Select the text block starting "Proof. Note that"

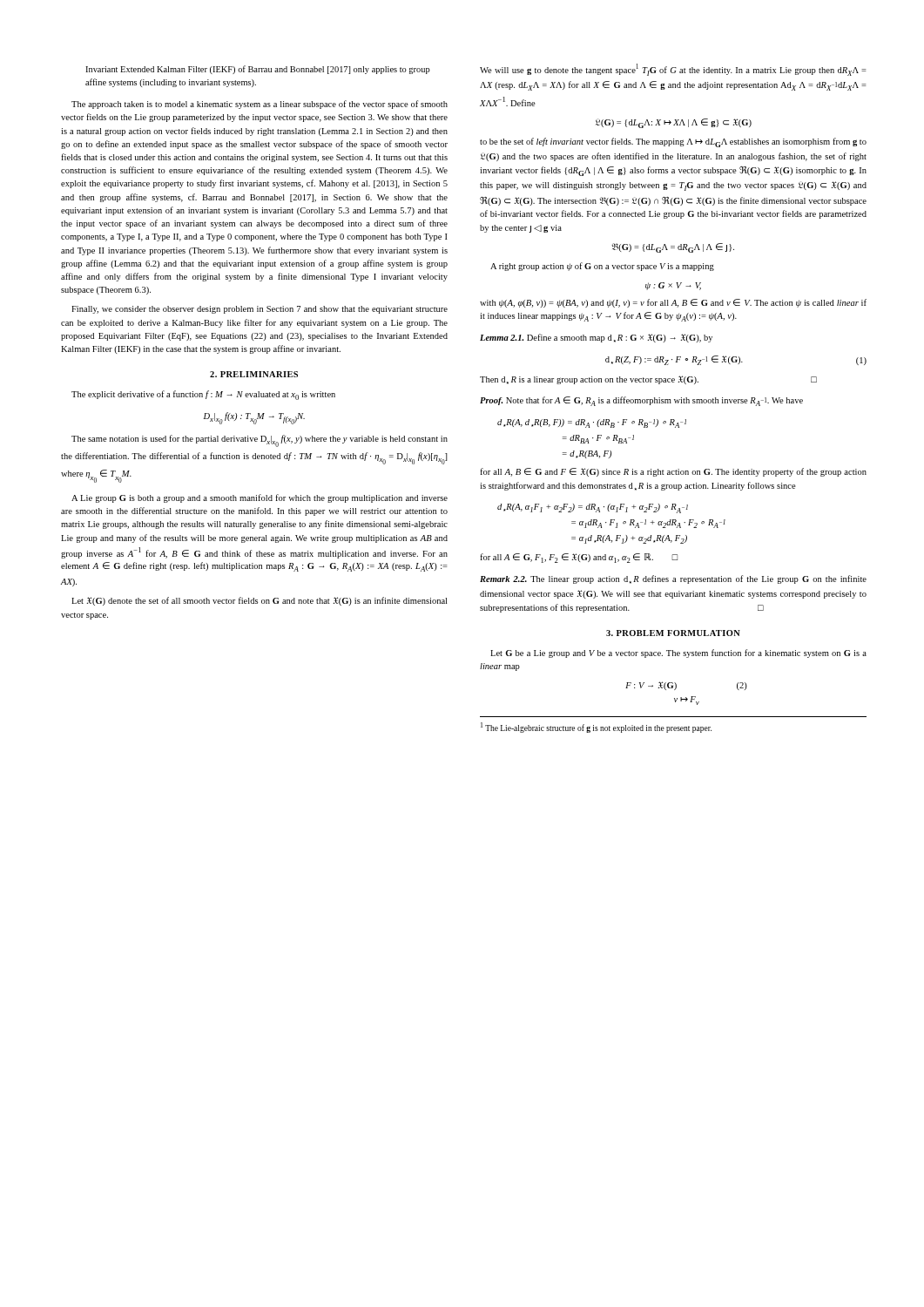673,480
